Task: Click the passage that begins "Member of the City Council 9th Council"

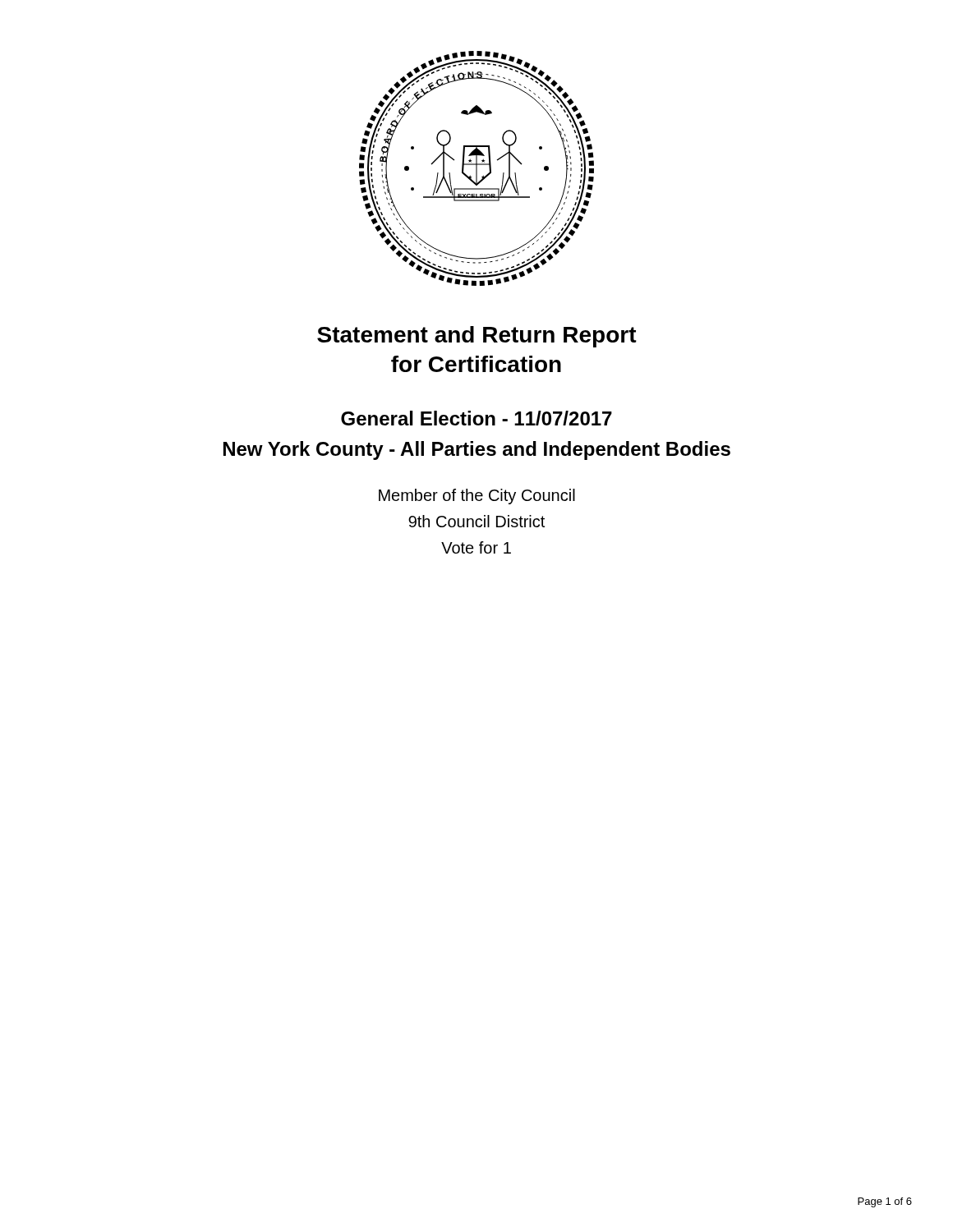Action: coord(476,522)
